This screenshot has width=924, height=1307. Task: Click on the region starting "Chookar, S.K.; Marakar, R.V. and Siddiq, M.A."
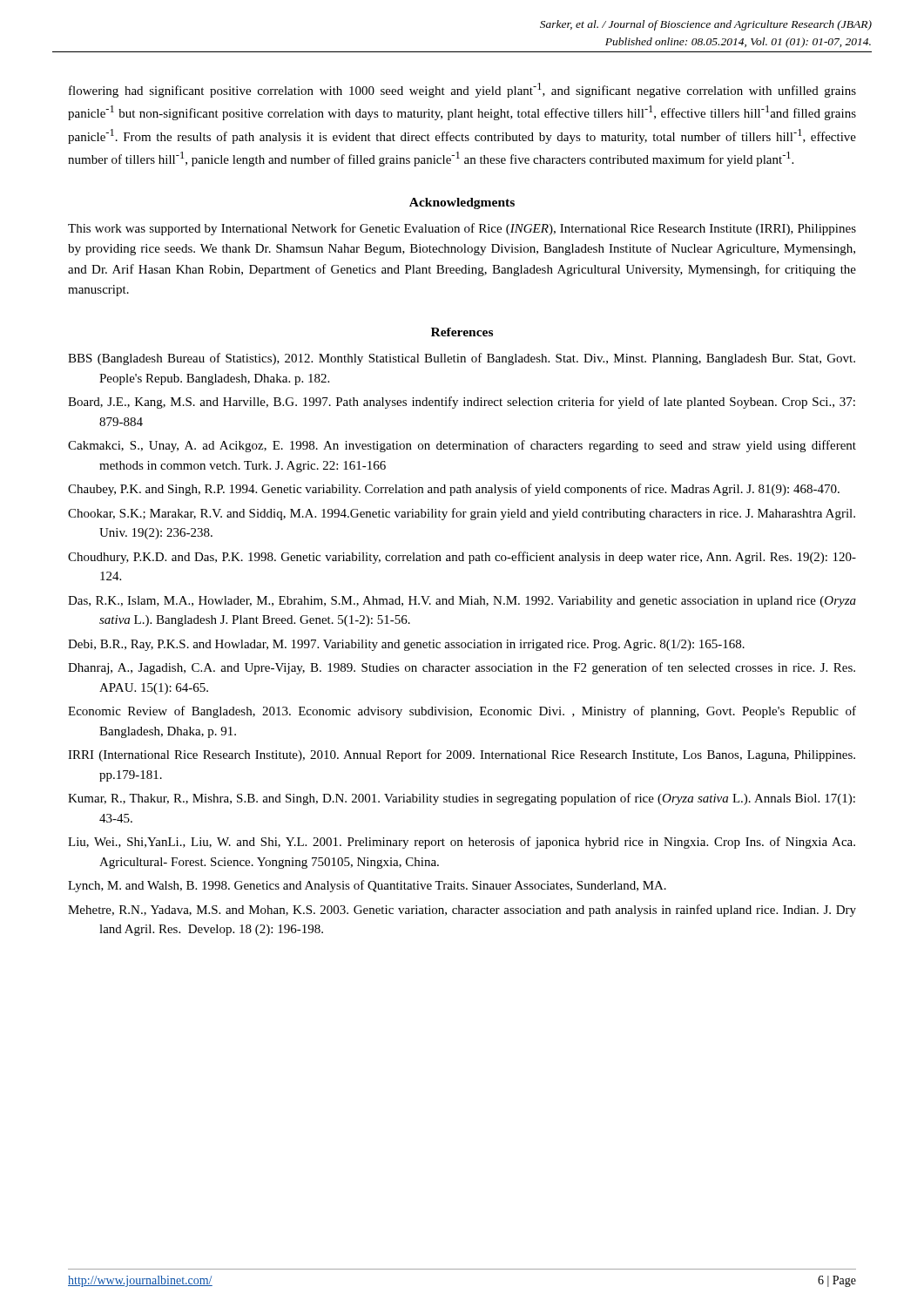462,523
